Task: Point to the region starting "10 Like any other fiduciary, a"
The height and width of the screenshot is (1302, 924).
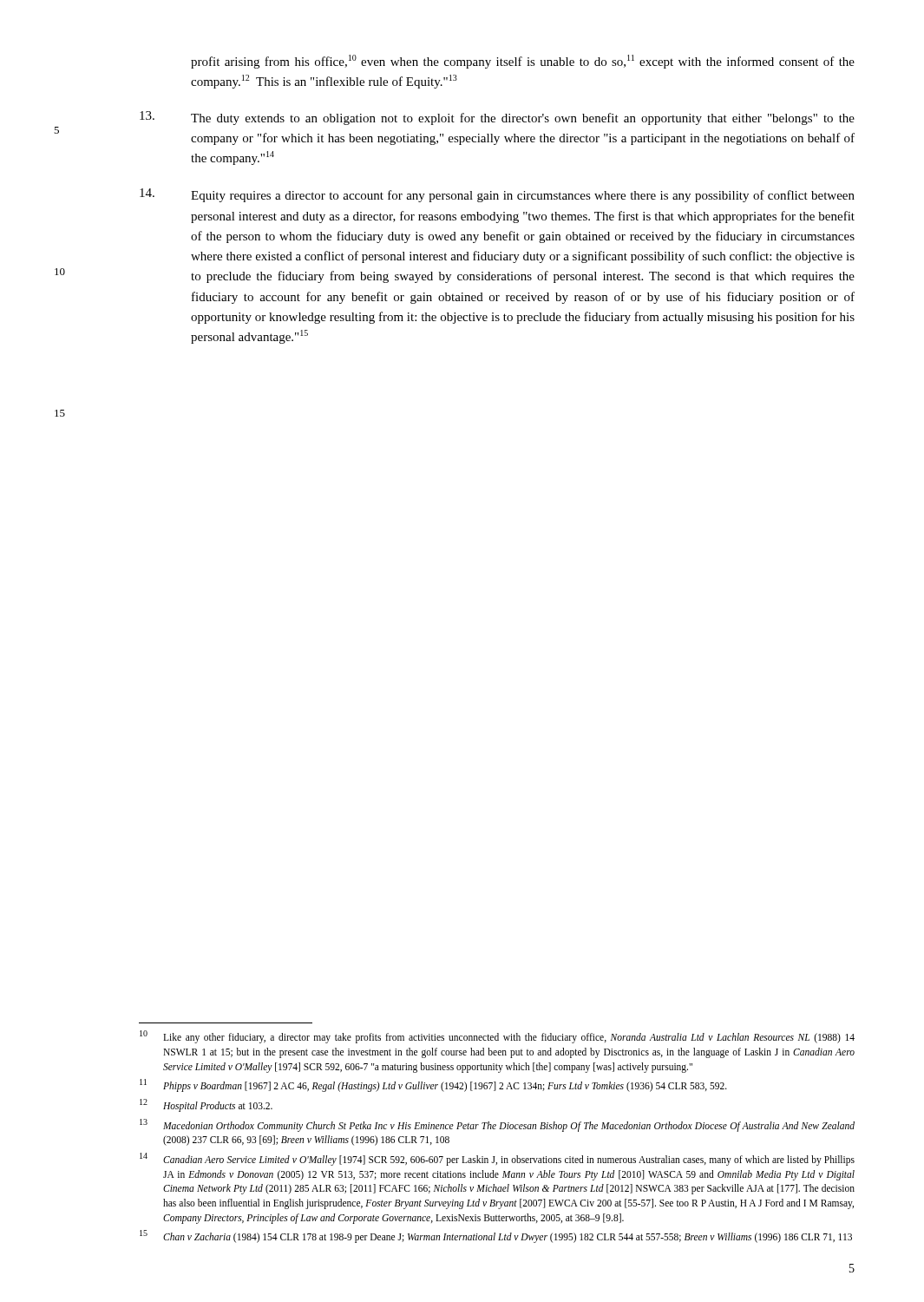Action: [497, 1052]
